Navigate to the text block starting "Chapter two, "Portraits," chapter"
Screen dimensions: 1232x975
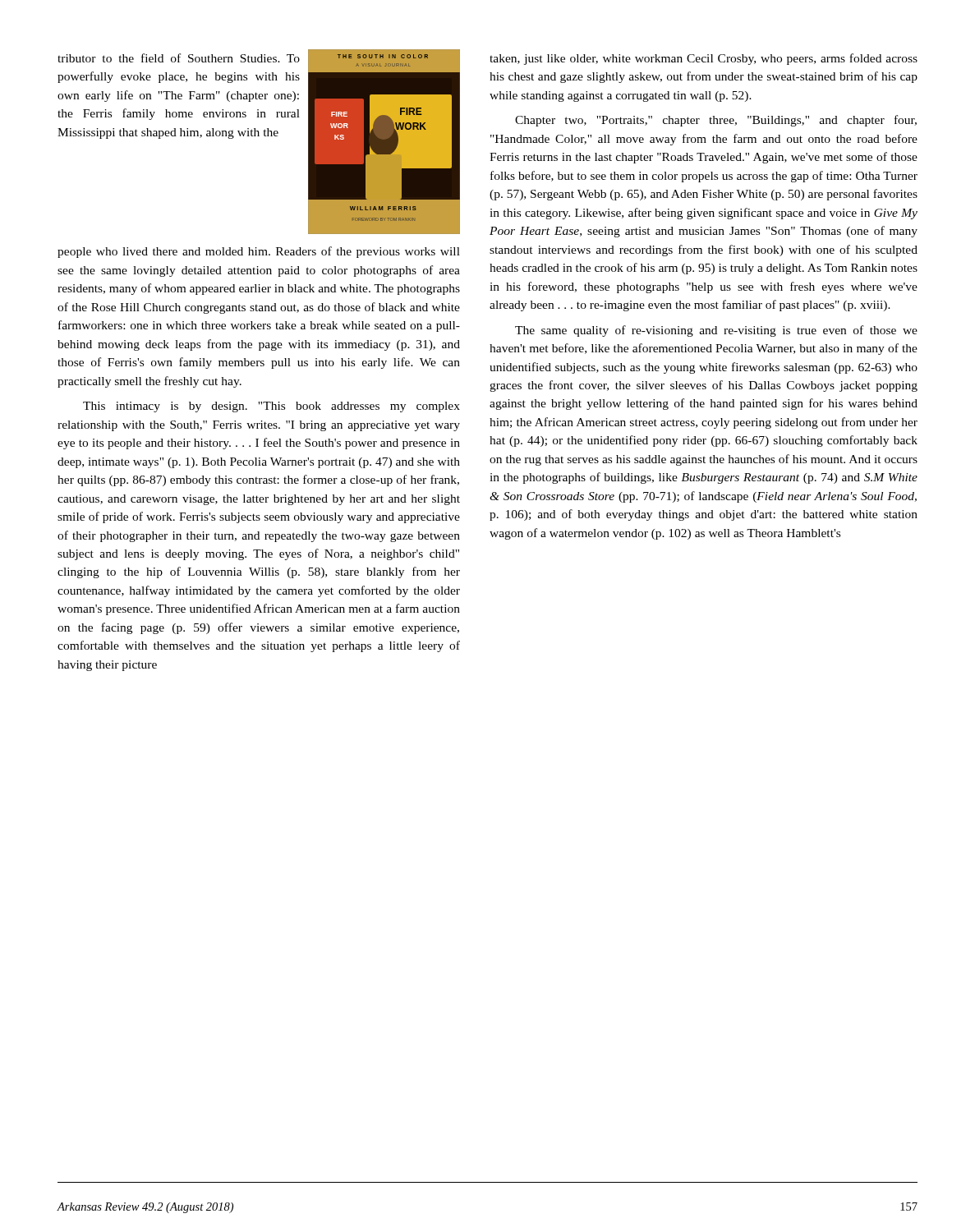(x=704, y=212)
